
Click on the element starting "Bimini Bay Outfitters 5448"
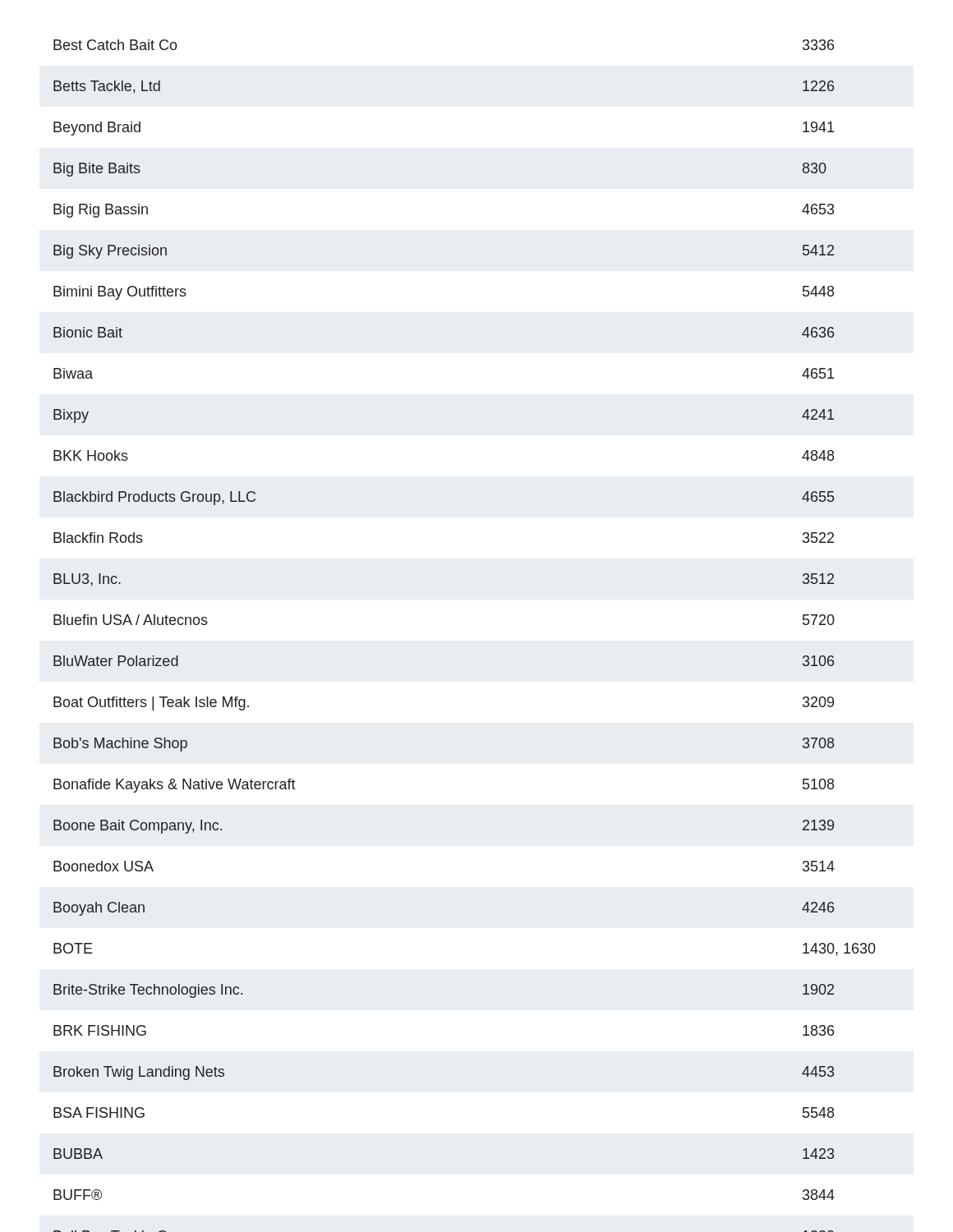pyautogui.click(x=114, y=293)
